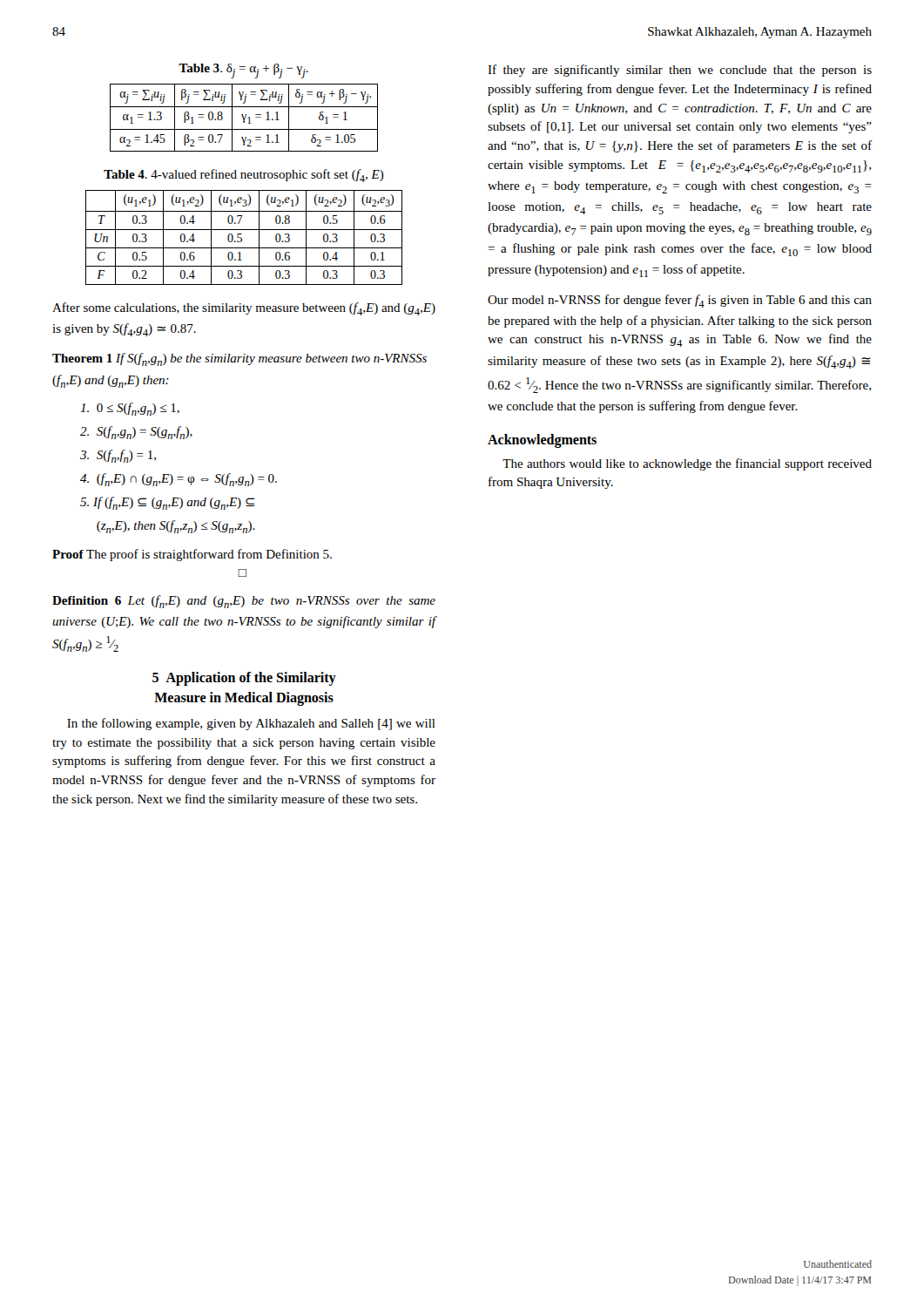
Task: Point to the block beginning "Proof The proof is"
Action: point(192,563)
